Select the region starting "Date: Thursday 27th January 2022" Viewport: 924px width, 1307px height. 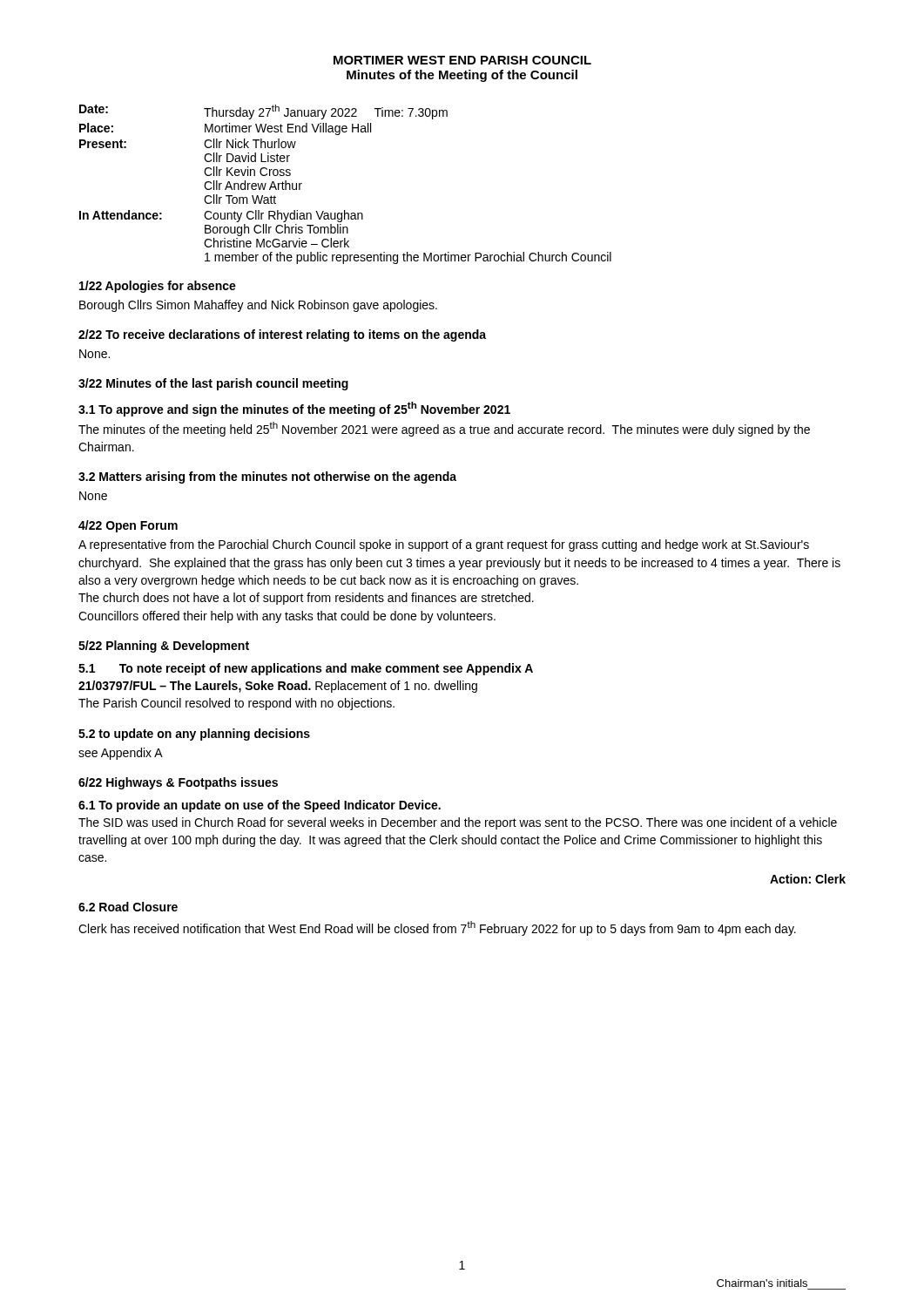pos(263,112)
